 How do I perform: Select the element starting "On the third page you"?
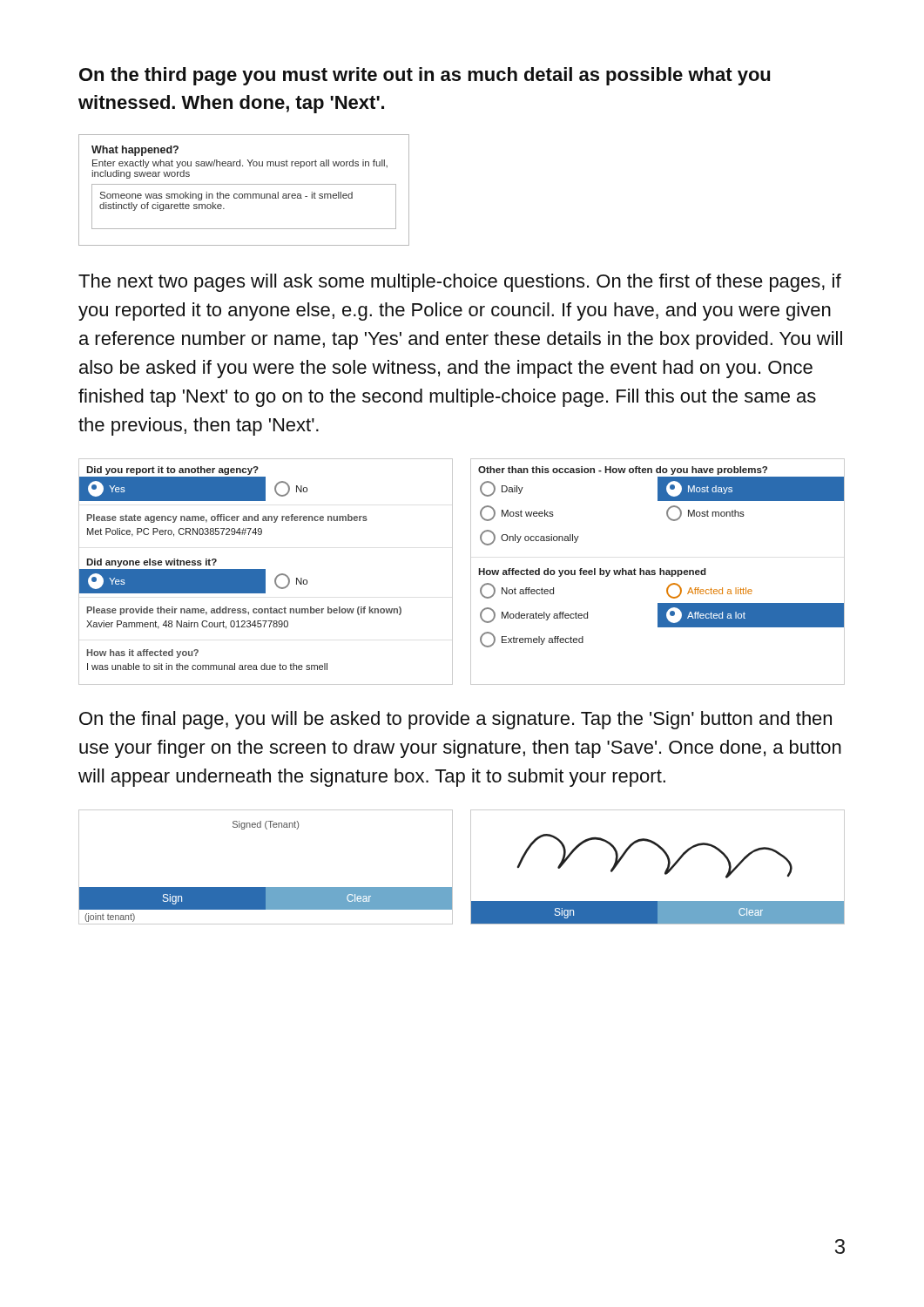[425, 88]
